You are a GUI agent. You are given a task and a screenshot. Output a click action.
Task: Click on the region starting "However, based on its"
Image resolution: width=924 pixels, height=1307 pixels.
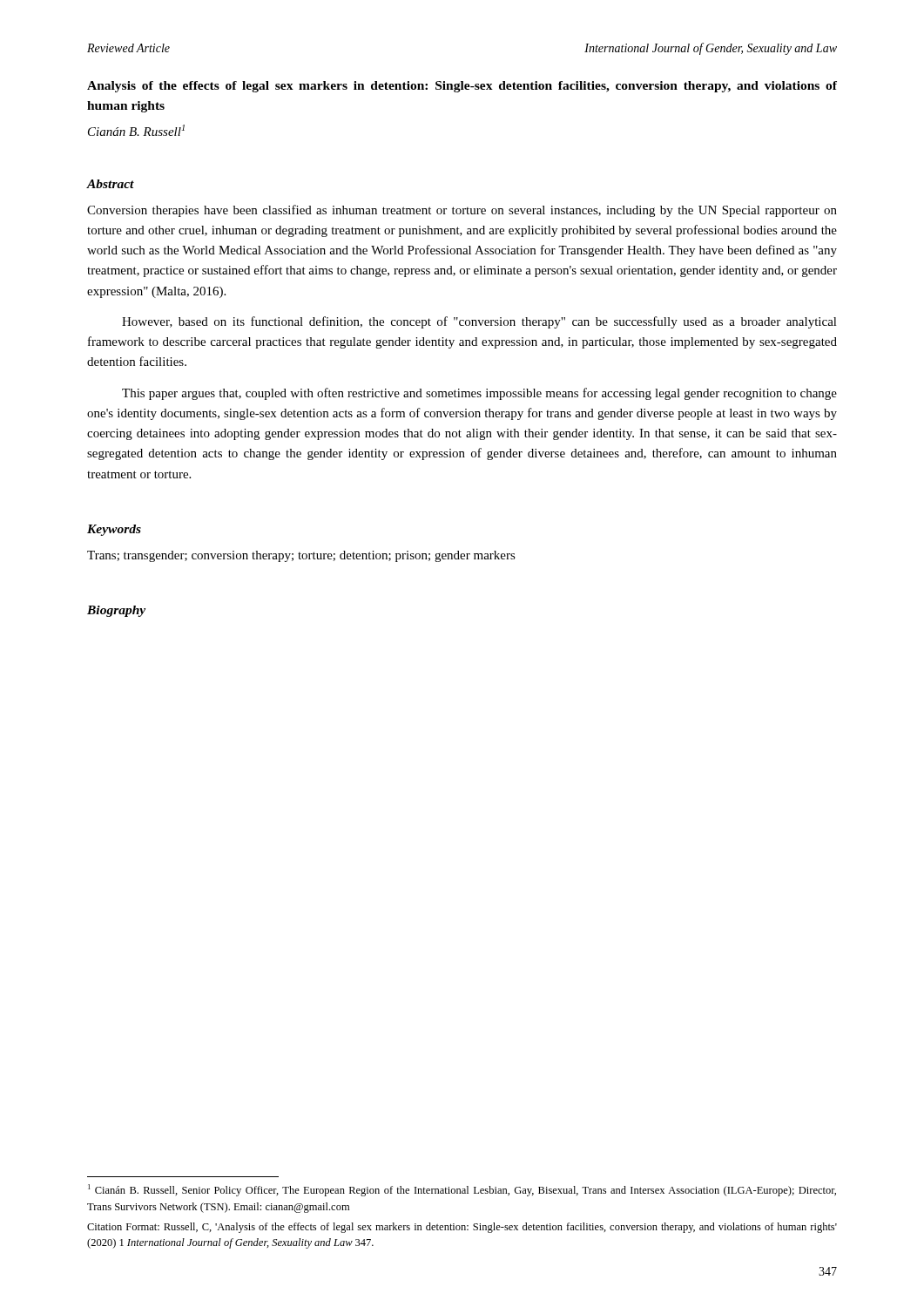click(x=462, y=342)
